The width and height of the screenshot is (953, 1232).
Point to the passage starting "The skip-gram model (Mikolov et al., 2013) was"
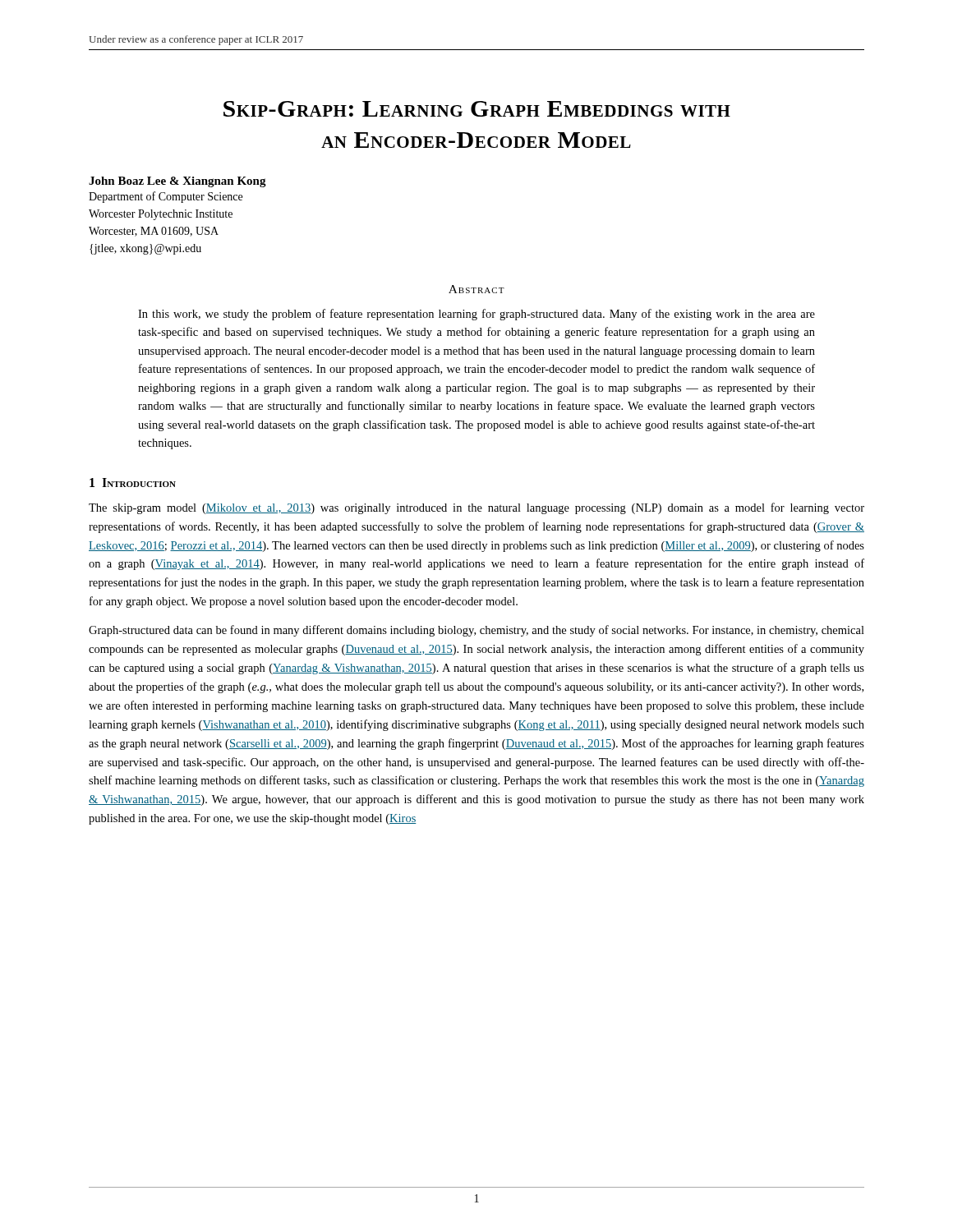(476, 554)
